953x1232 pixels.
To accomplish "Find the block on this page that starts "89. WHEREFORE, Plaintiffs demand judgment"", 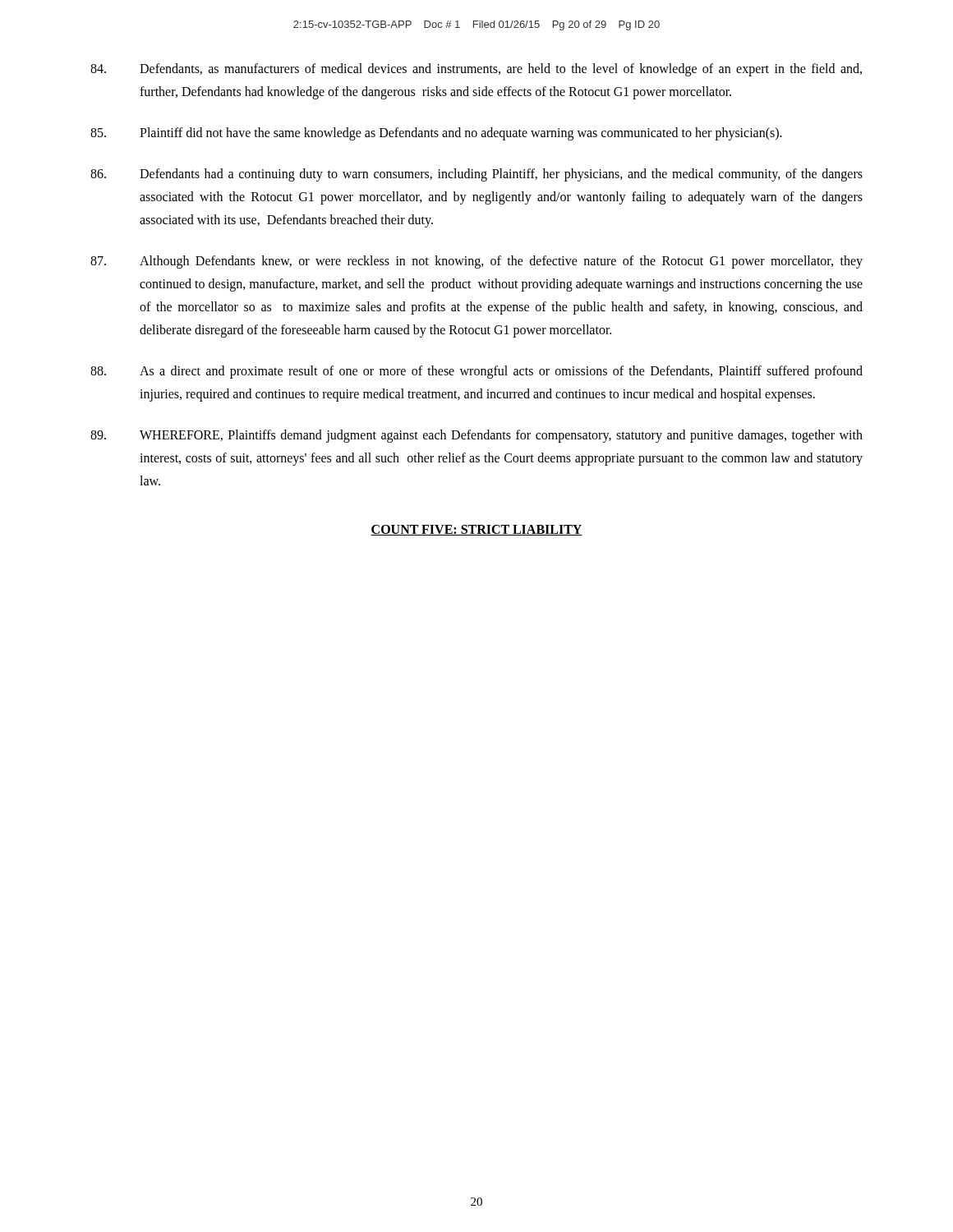I will (x=476, y=458).
